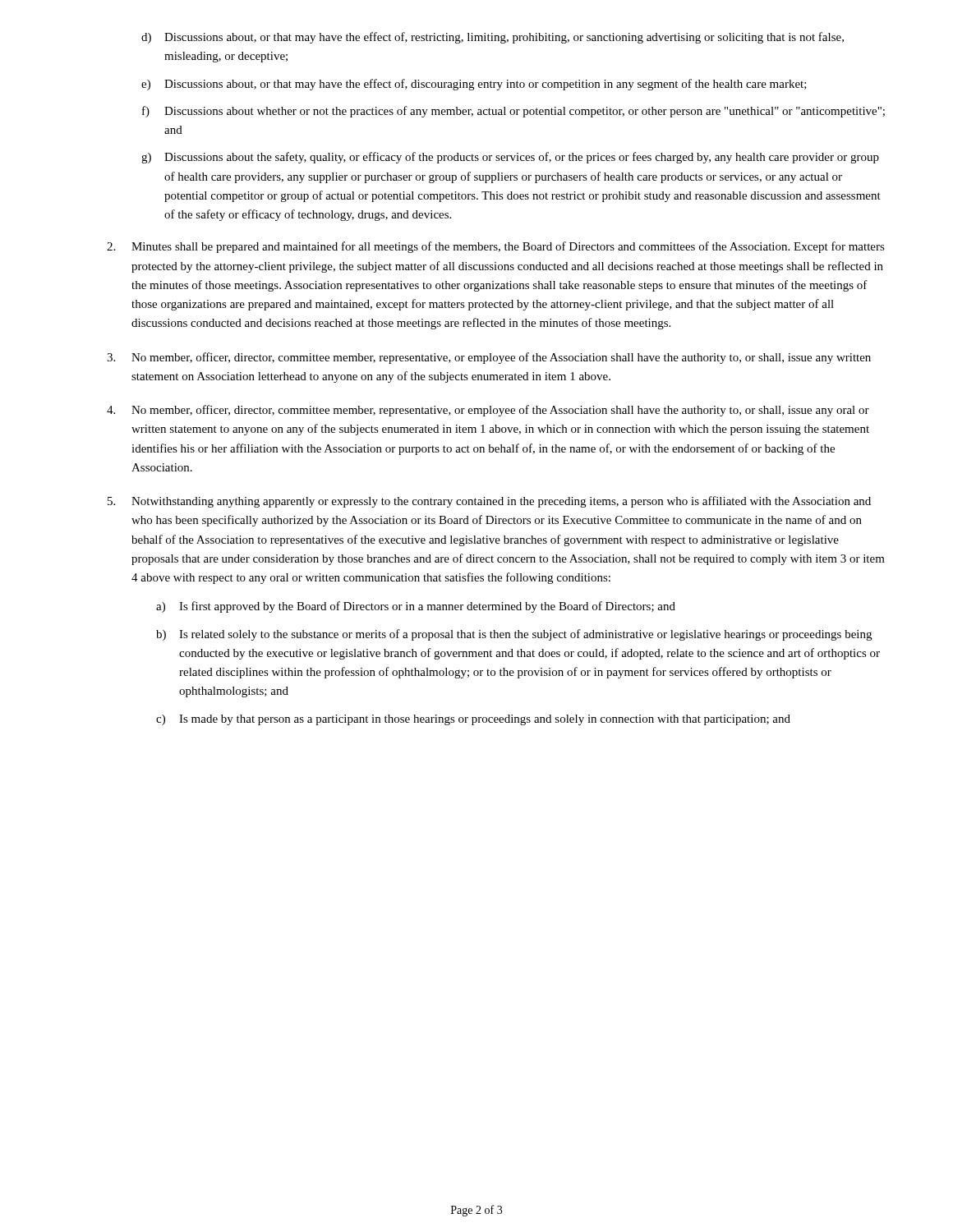The height and width of the screenshot is (1232, 953).
Task: Locate the block of text that opens with "b) Is related solely to"
Action: [x=522, y=663]
